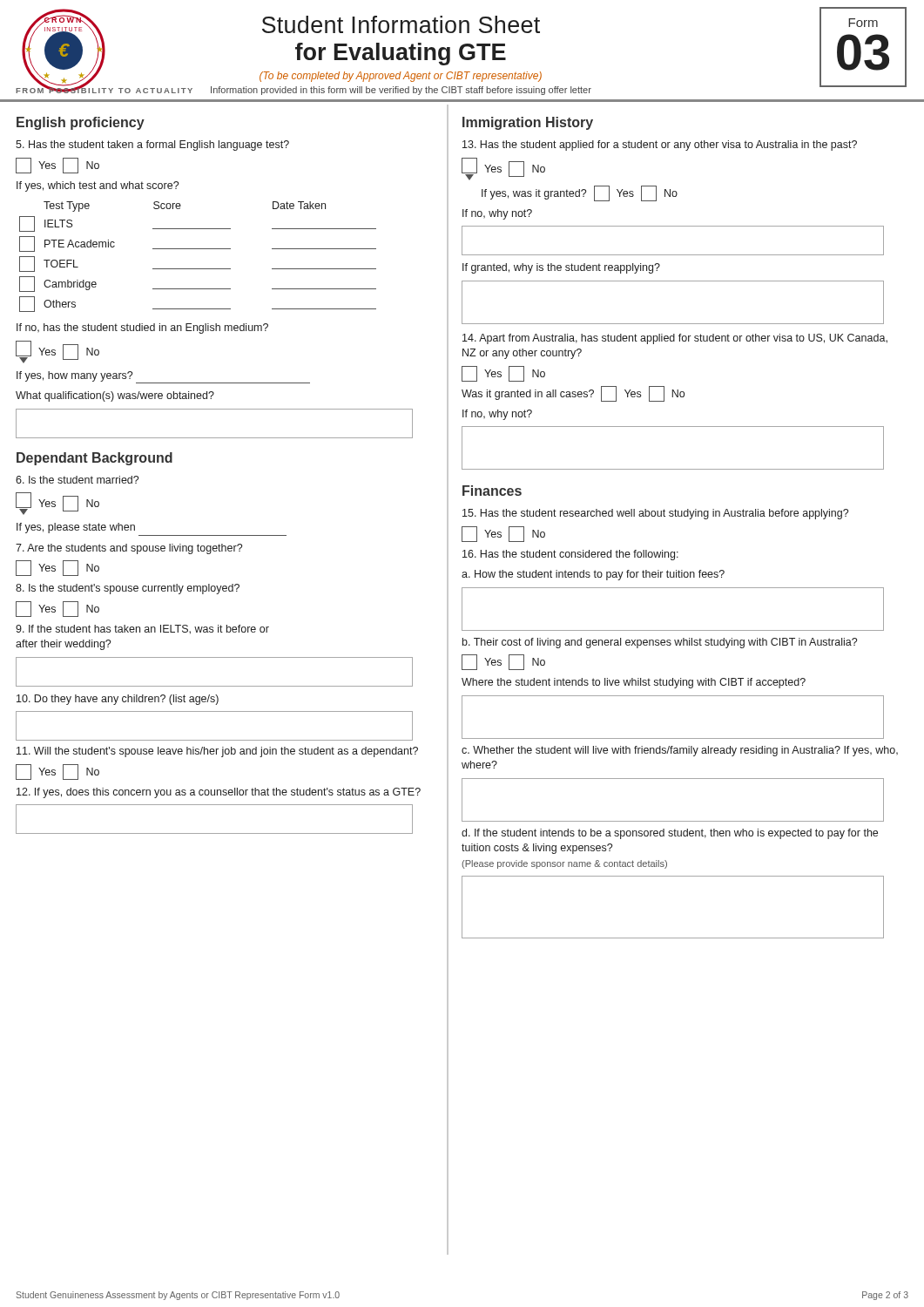Point to "Student Information Sheet"

pos(401,25)
